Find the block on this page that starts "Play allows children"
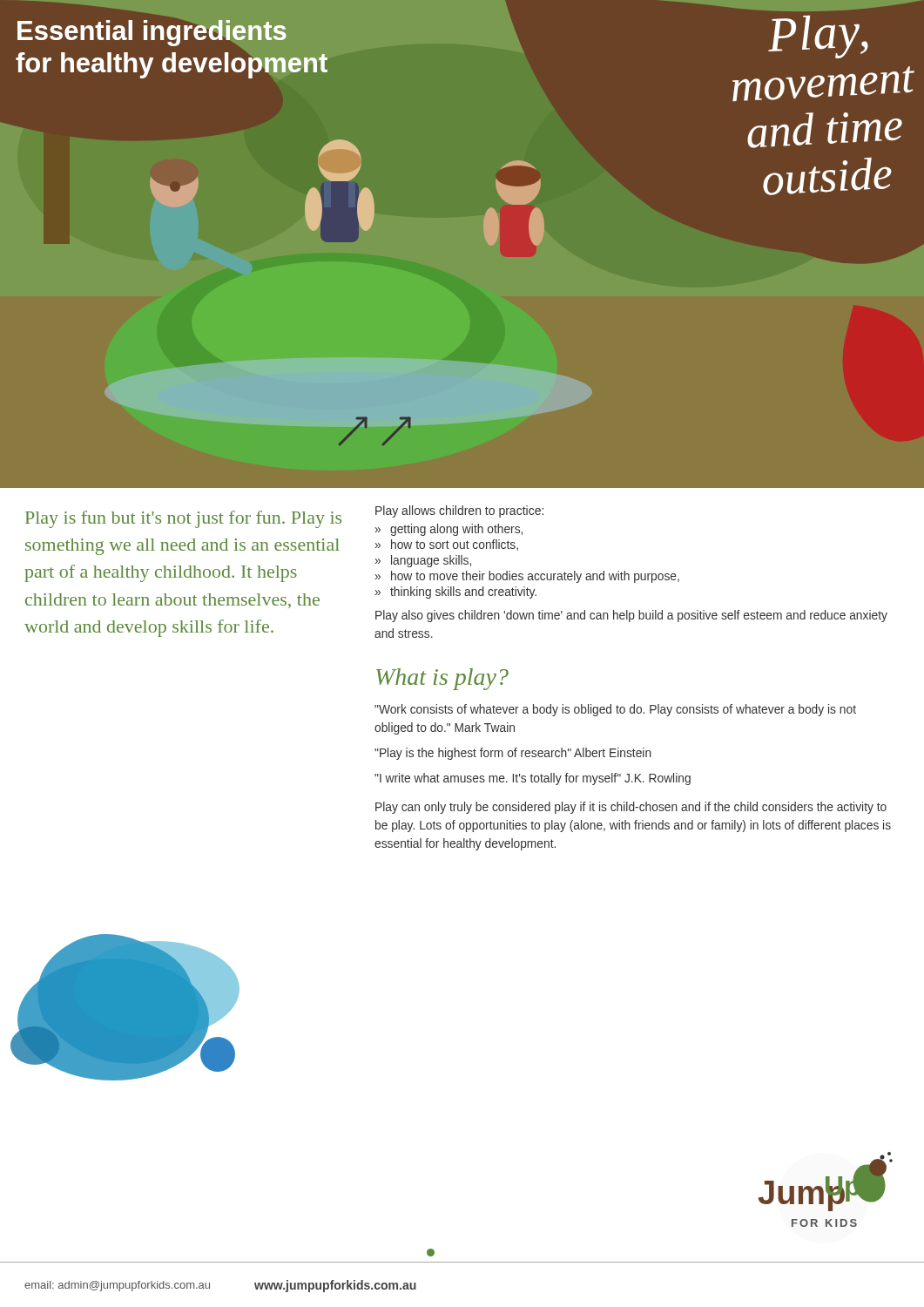 click(460, 511)
